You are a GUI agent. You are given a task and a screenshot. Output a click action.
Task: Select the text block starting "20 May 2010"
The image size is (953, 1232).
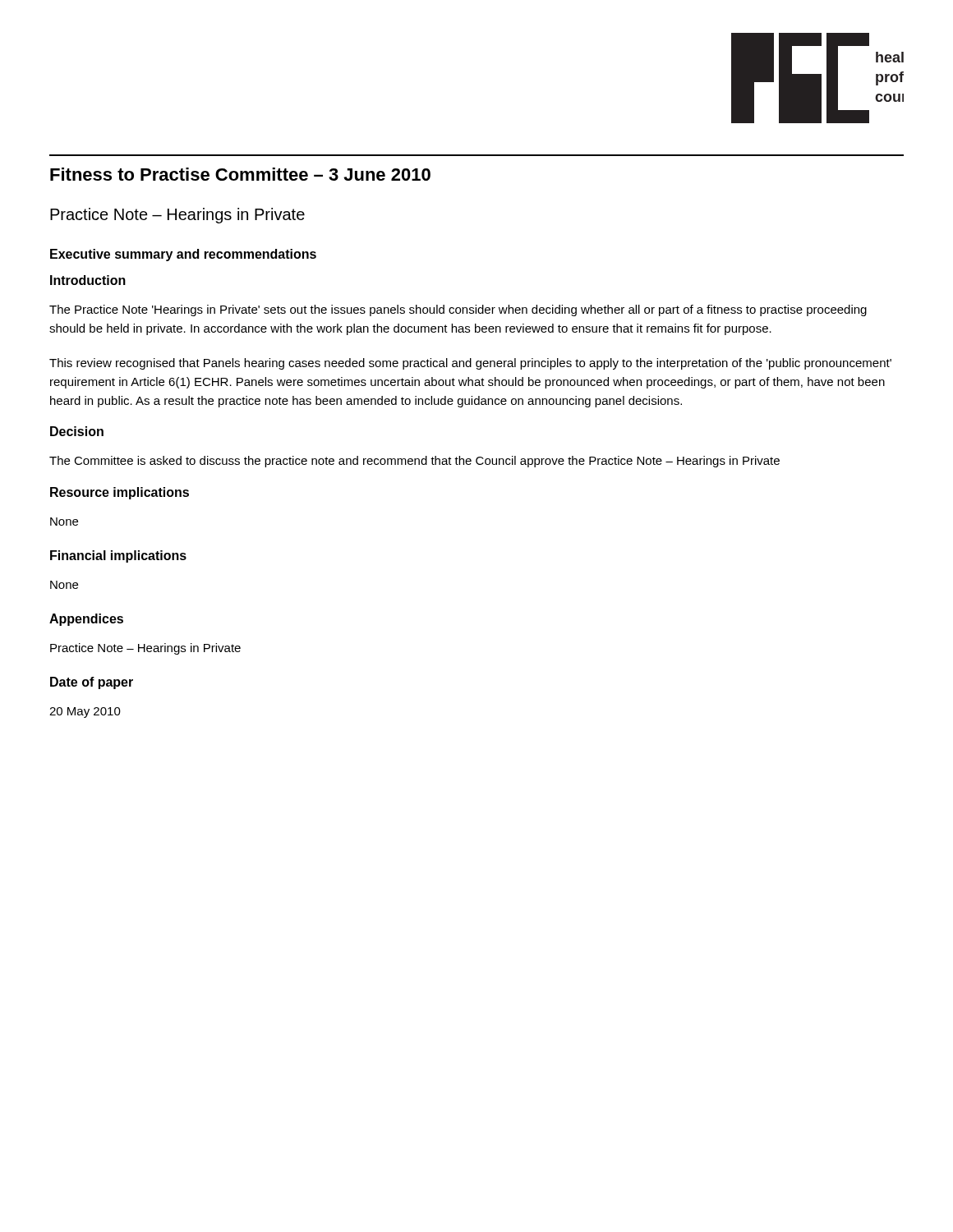(85, 711)
